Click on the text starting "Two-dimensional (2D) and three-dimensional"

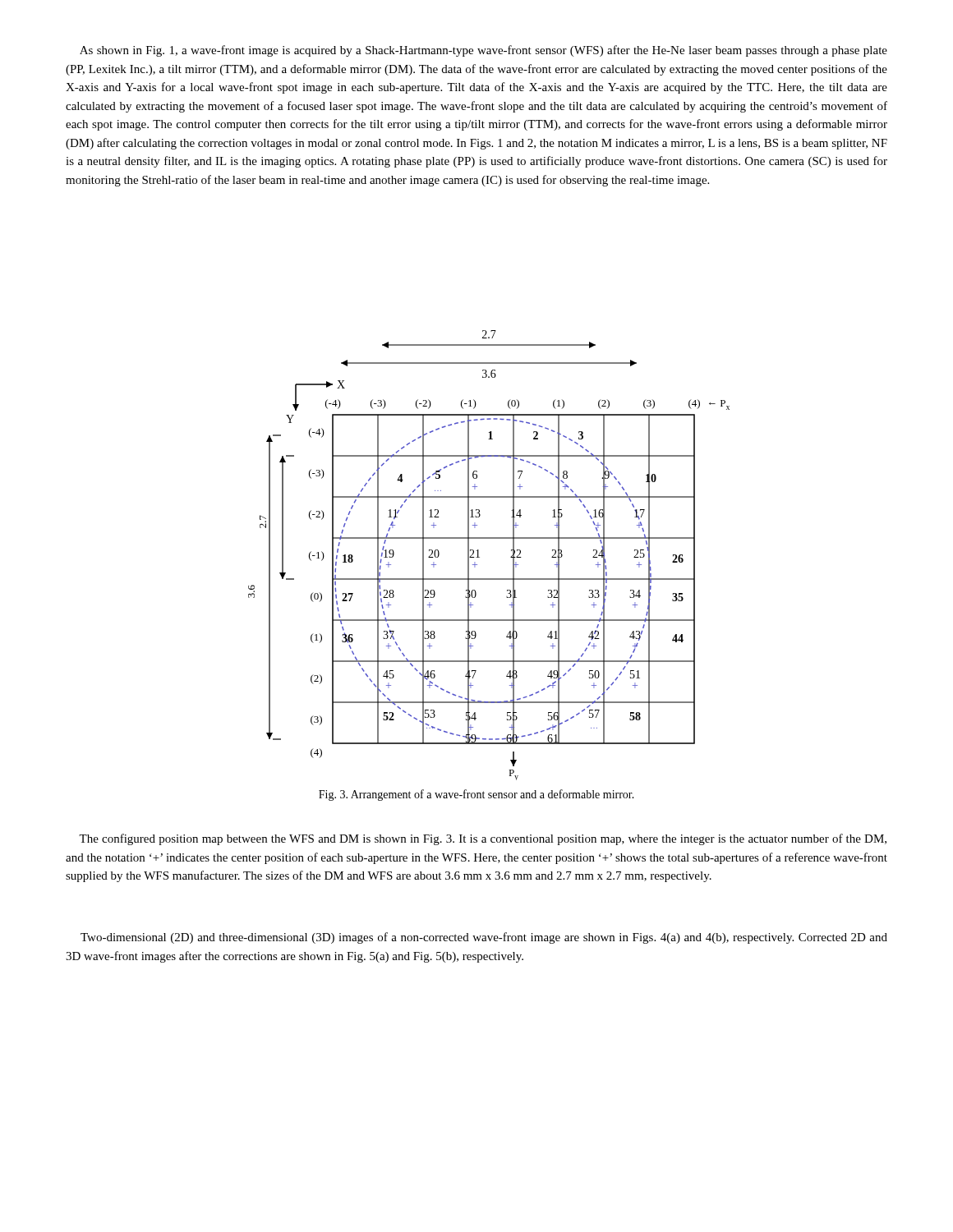tap(476, 946)
